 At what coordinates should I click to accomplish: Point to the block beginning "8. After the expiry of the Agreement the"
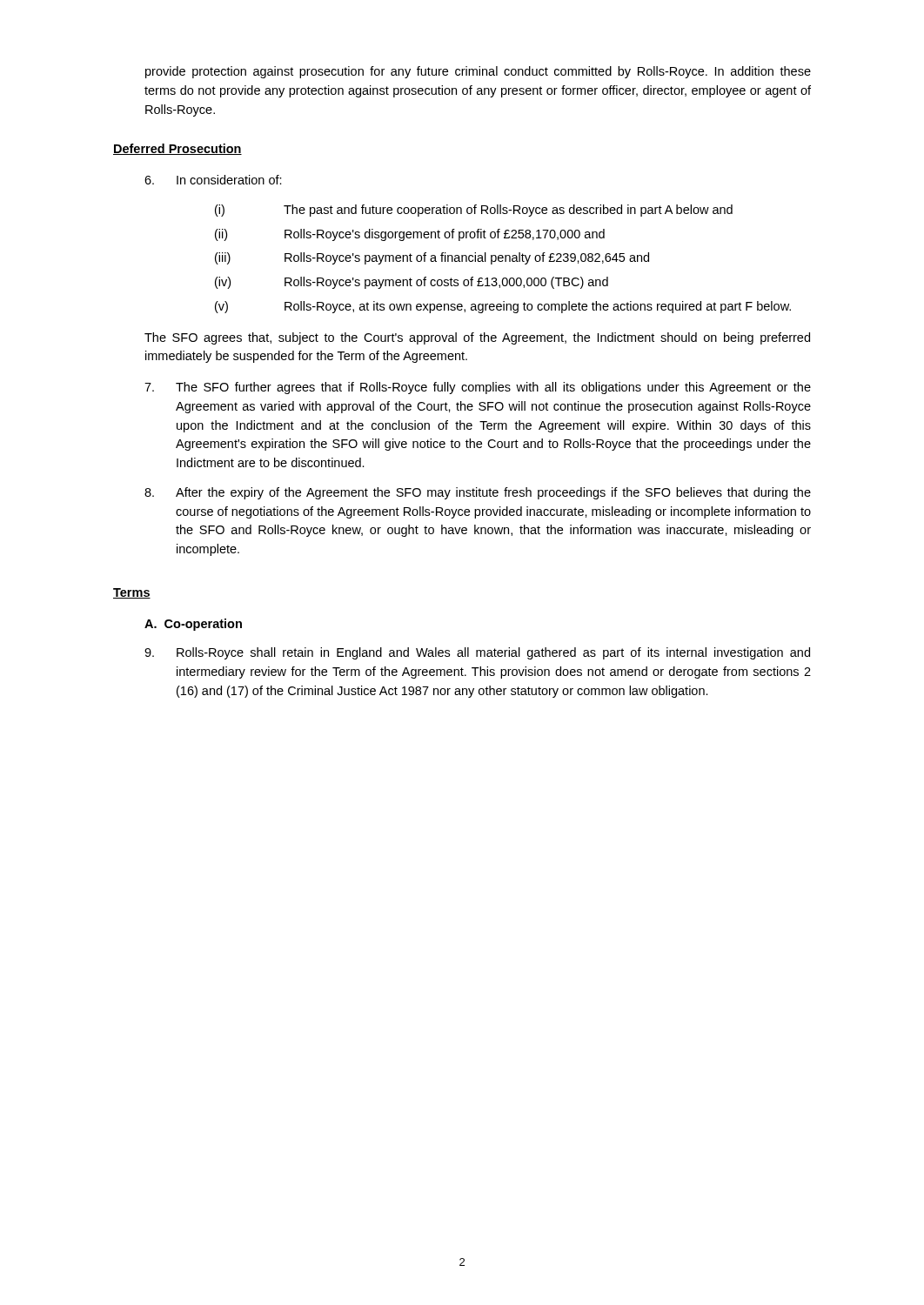click(x=478, y=521)
